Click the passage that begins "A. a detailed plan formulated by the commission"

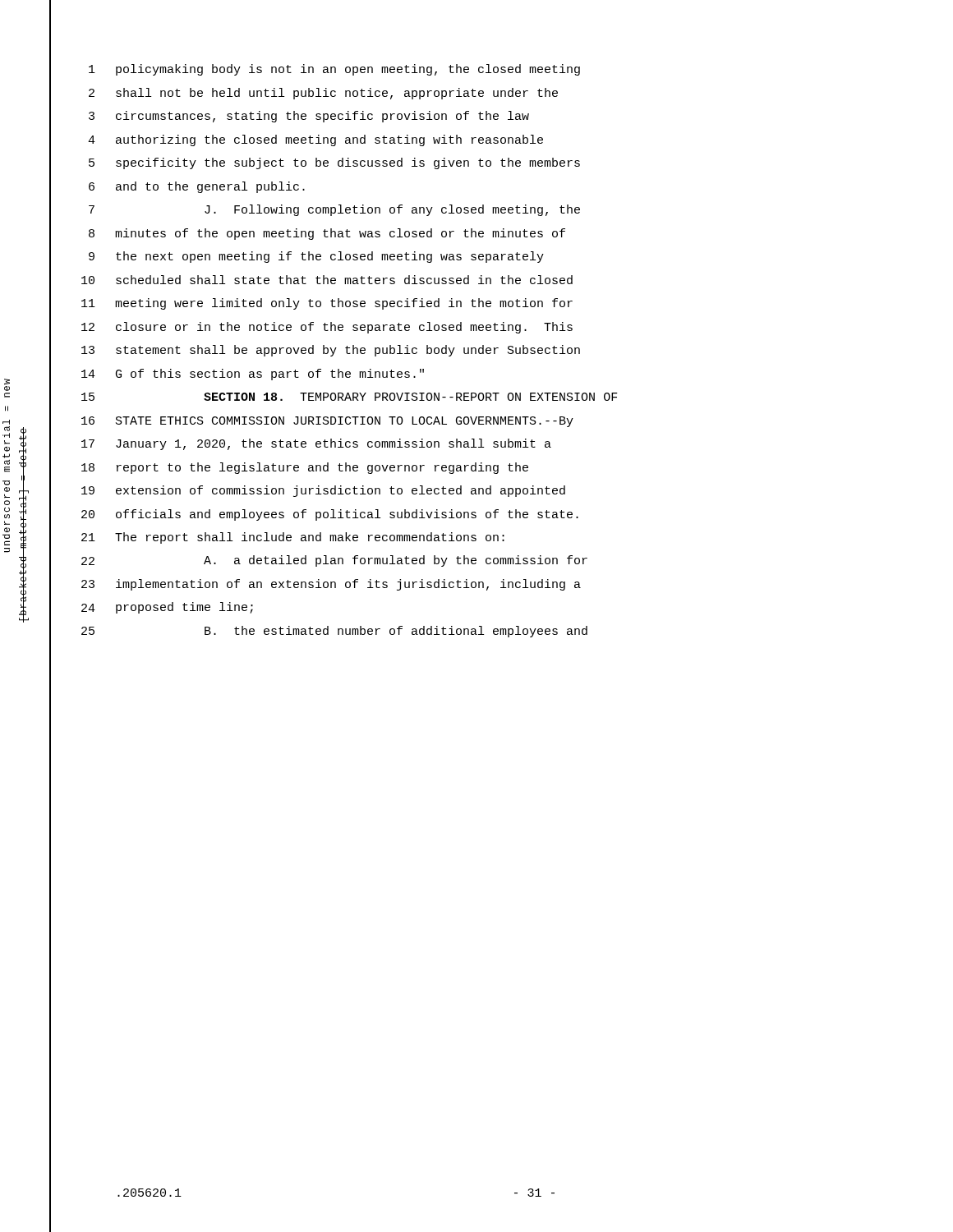pos(501,585)
